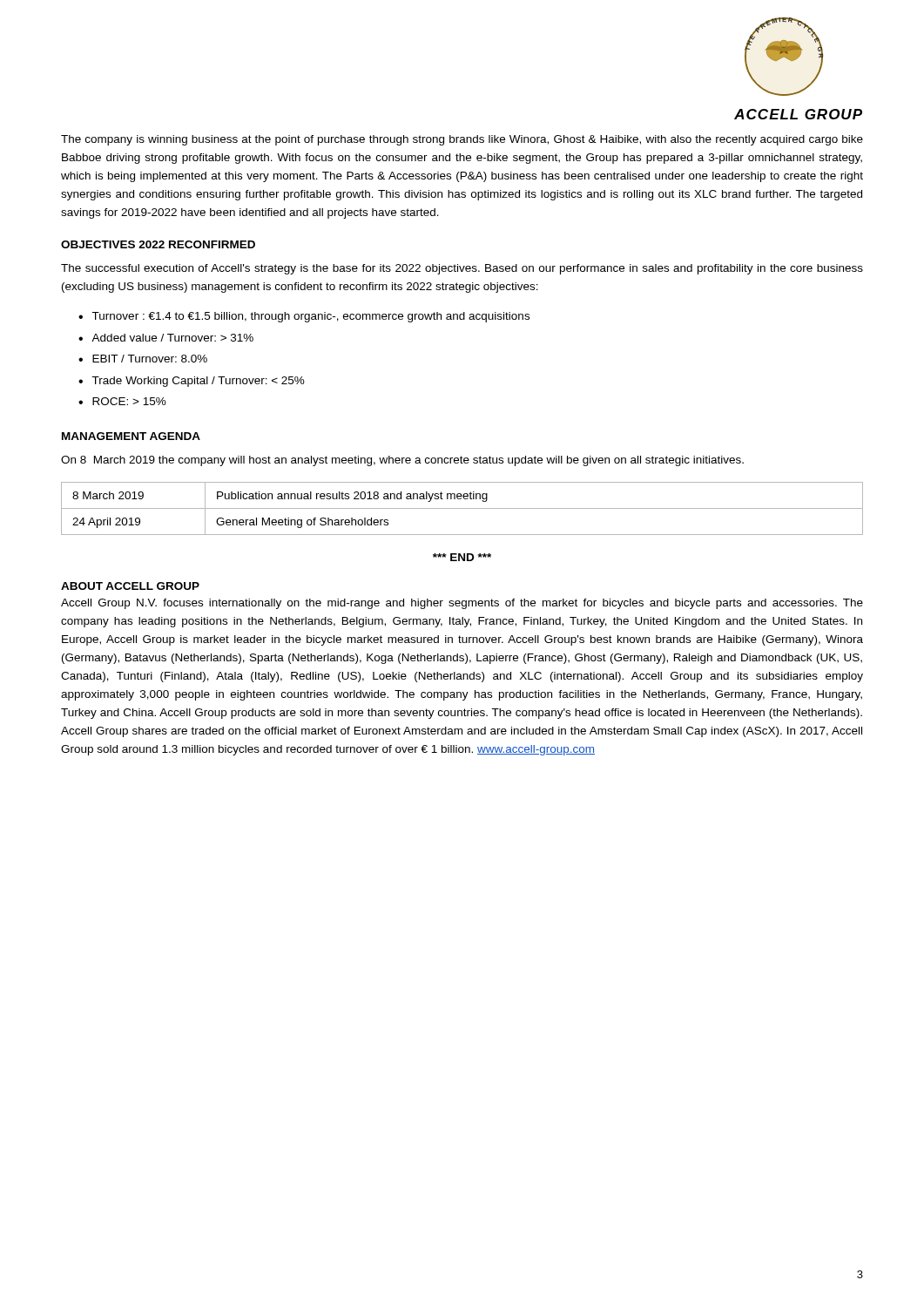This screenshot has height=1307, width=924.
Task: Click on the text block starting "The successful execution of"
Action: pos(462,277)
